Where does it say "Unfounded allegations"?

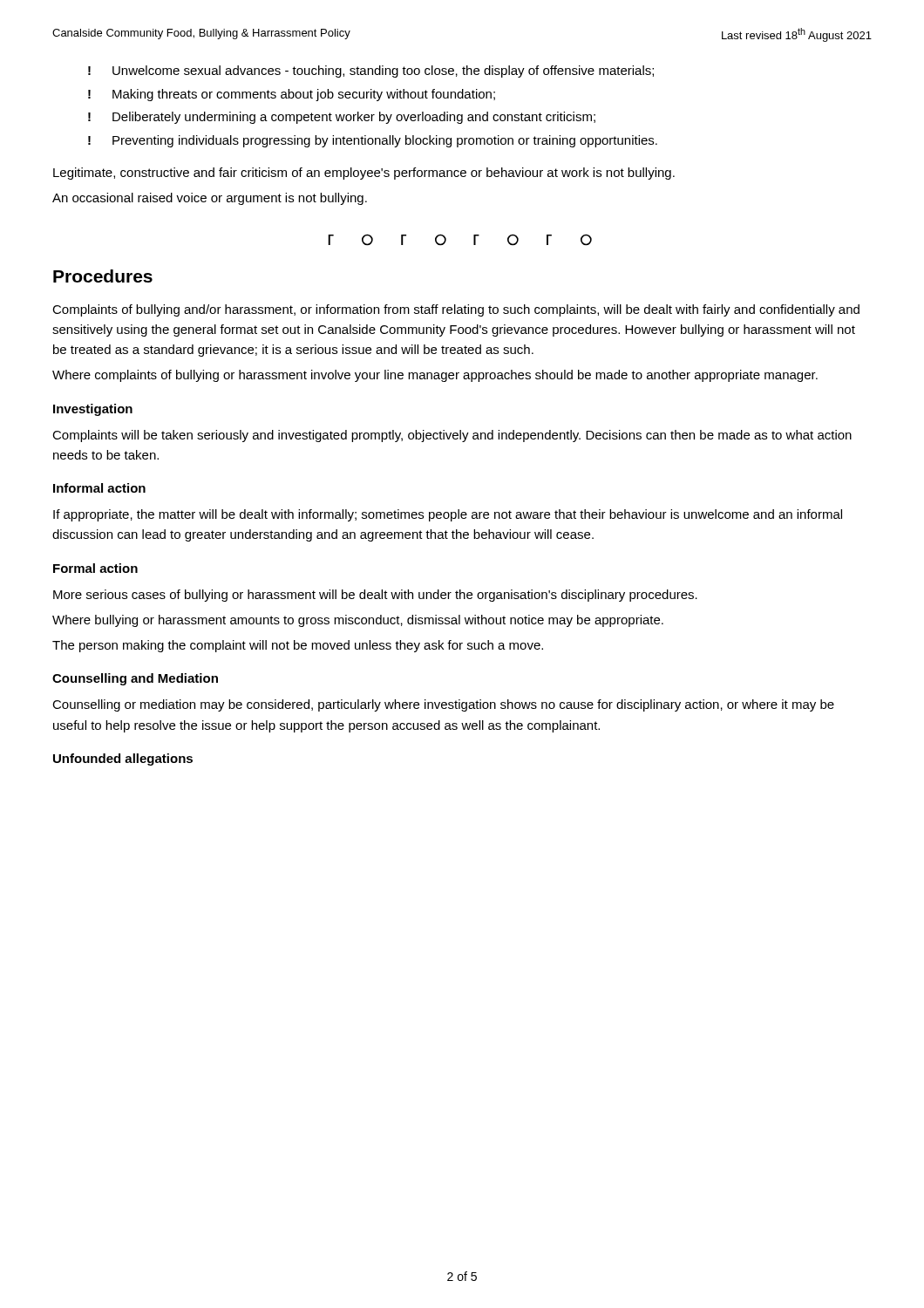[x=123, y=758]
